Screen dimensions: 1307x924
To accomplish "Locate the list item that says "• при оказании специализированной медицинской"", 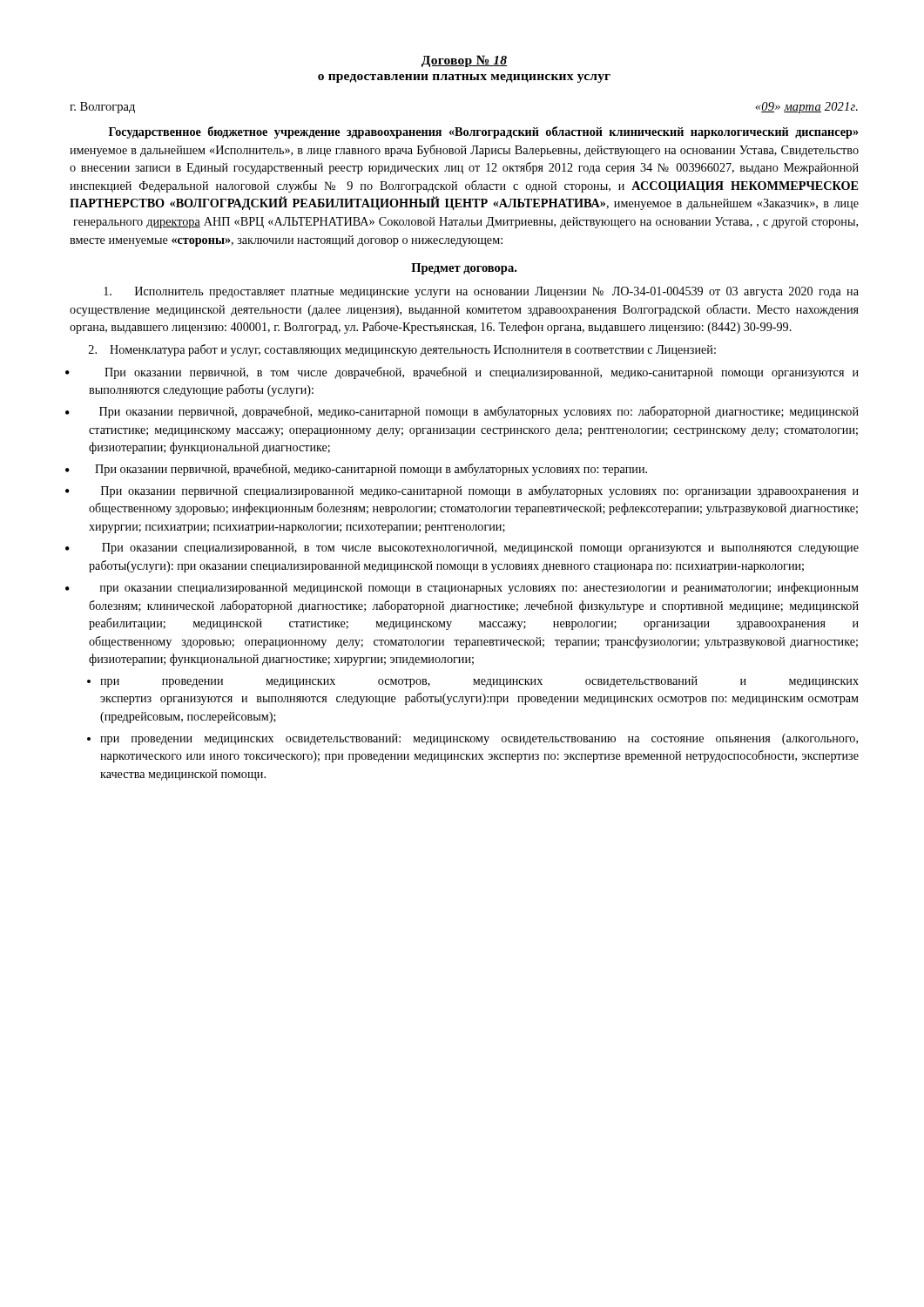I will coord(464,588).
